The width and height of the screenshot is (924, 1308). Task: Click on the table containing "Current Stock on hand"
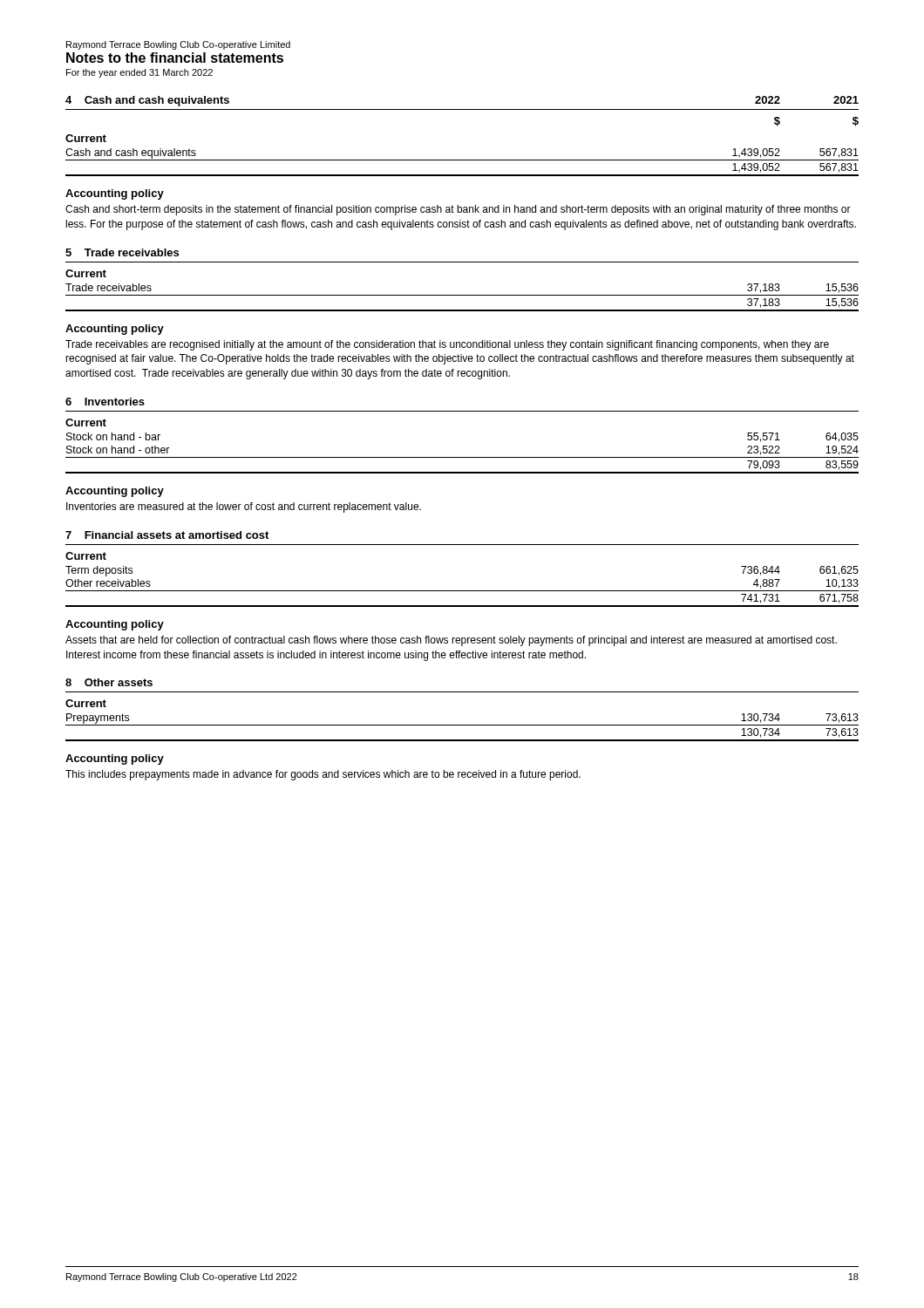[462, 445]
